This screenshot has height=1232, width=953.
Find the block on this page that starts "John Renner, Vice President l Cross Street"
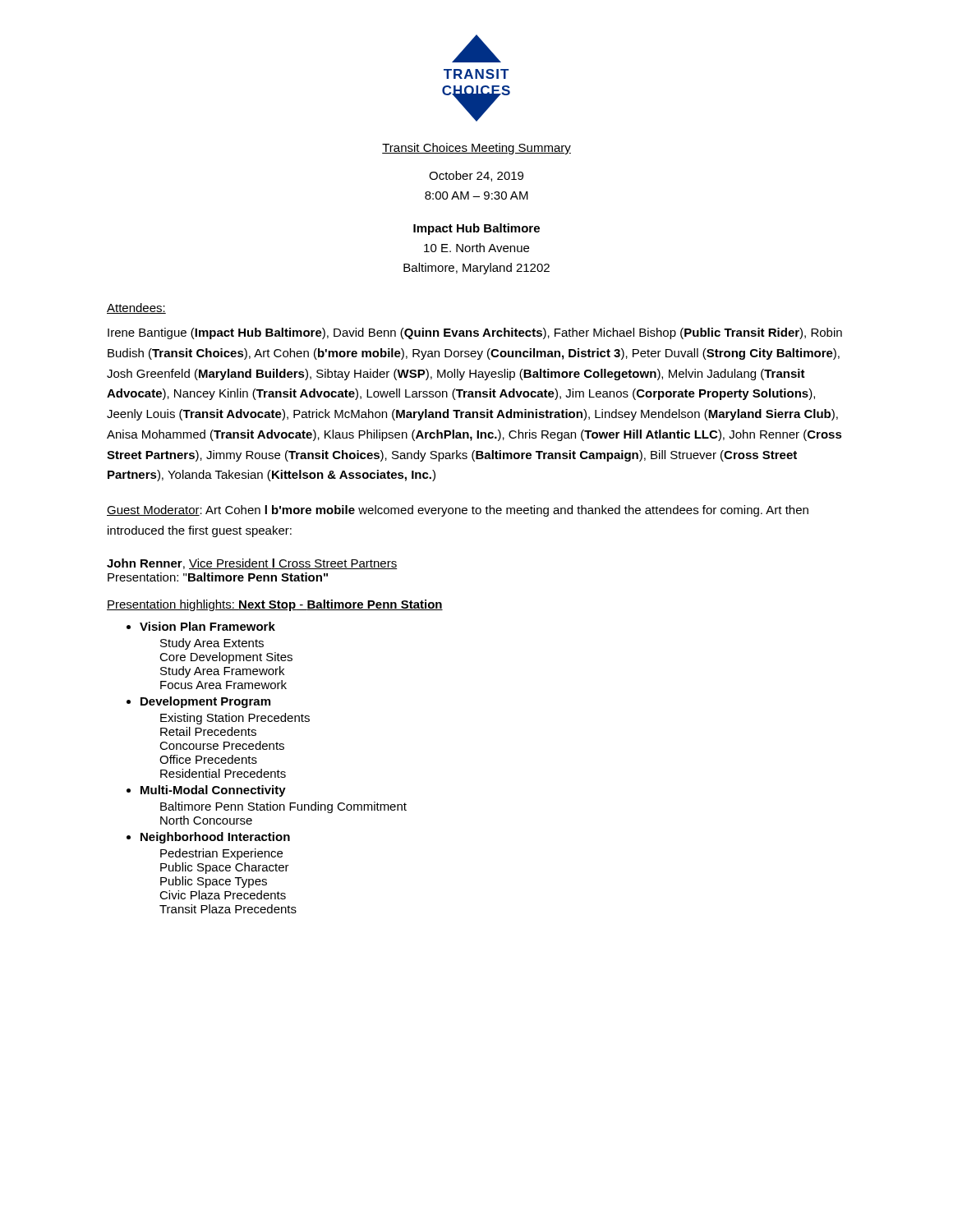(x=252, y=570)
